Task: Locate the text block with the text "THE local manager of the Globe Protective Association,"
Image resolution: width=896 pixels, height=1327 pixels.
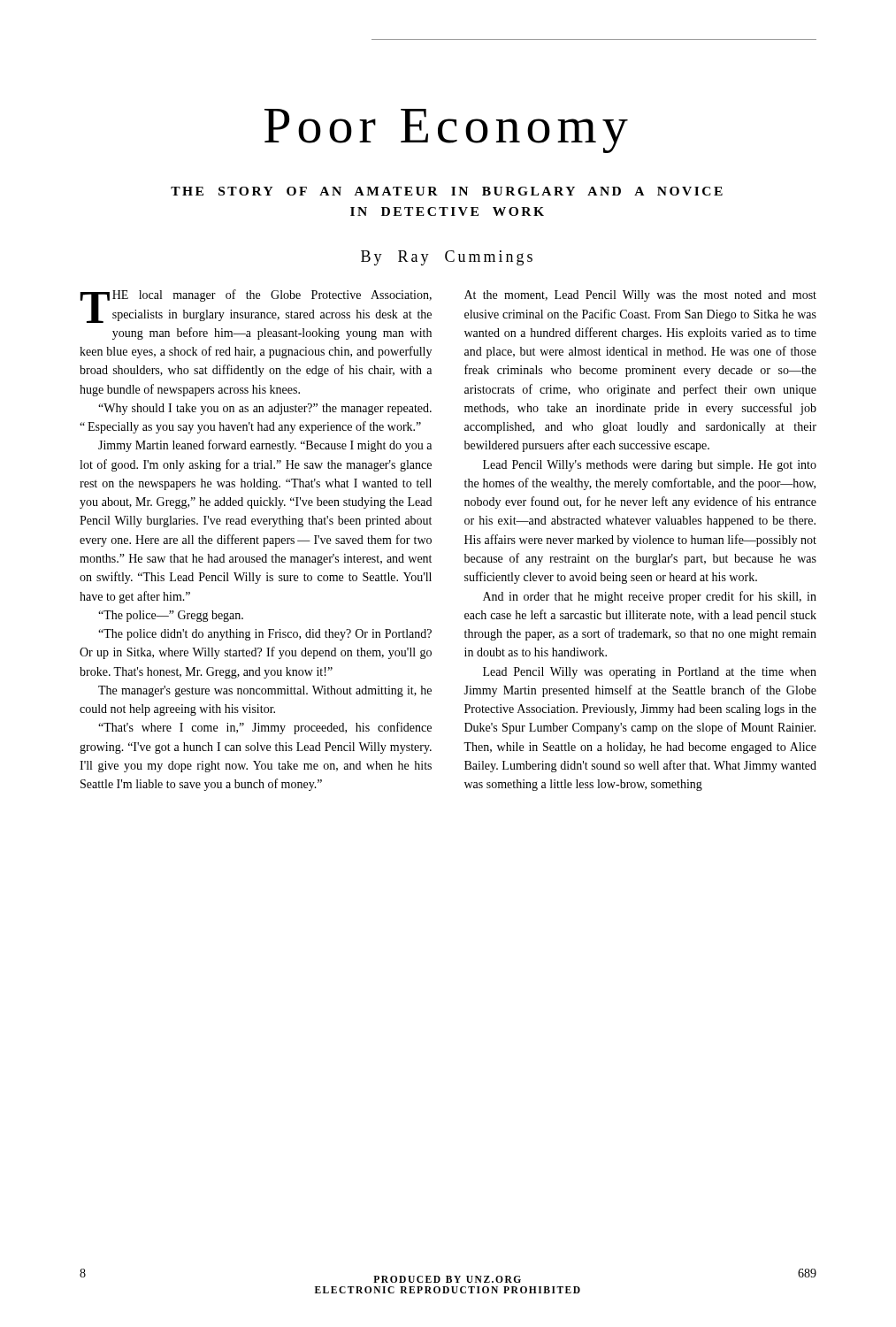Action: click(256, 540)
